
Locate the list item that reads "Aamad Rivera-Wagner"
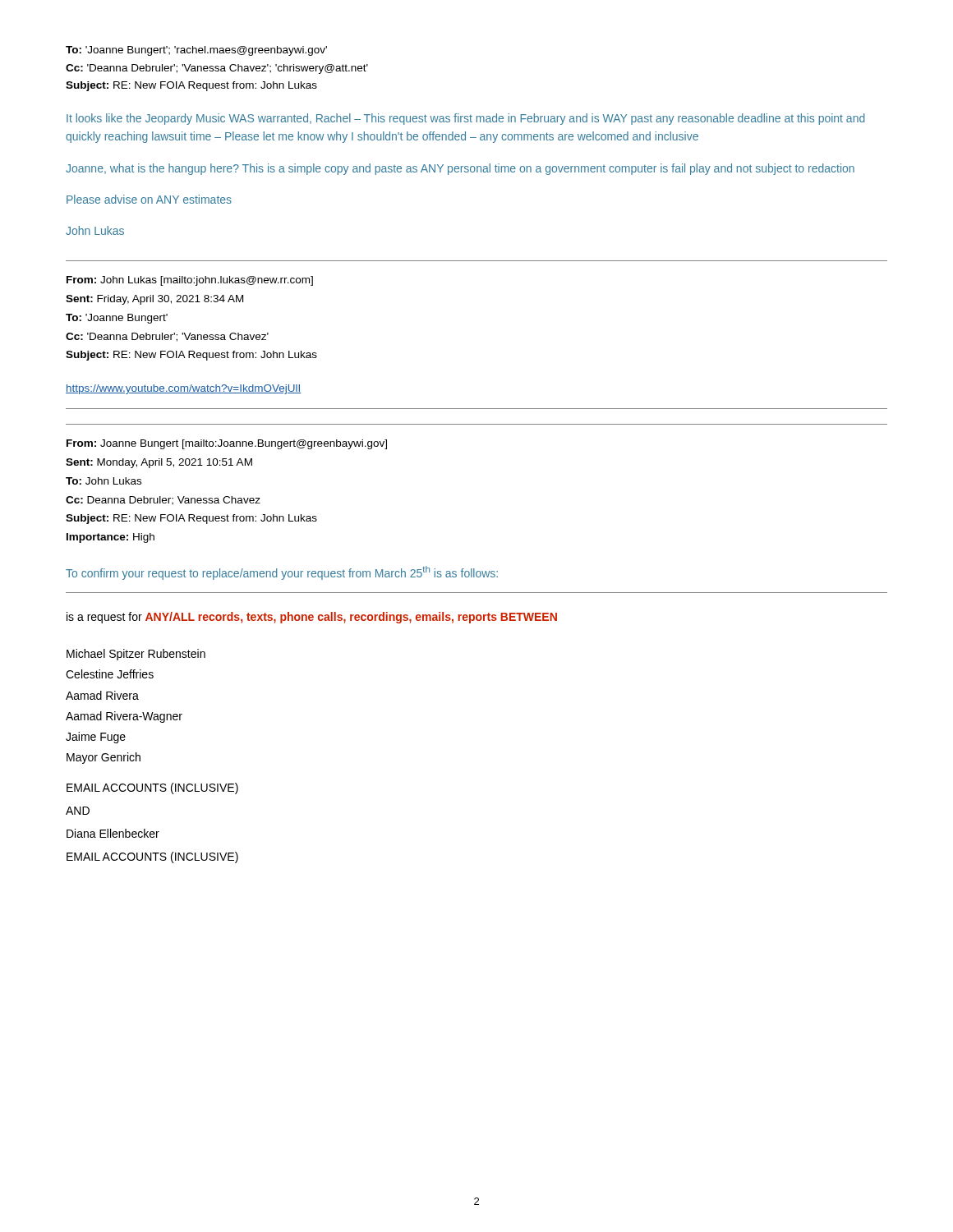click(x=124, y=716)
